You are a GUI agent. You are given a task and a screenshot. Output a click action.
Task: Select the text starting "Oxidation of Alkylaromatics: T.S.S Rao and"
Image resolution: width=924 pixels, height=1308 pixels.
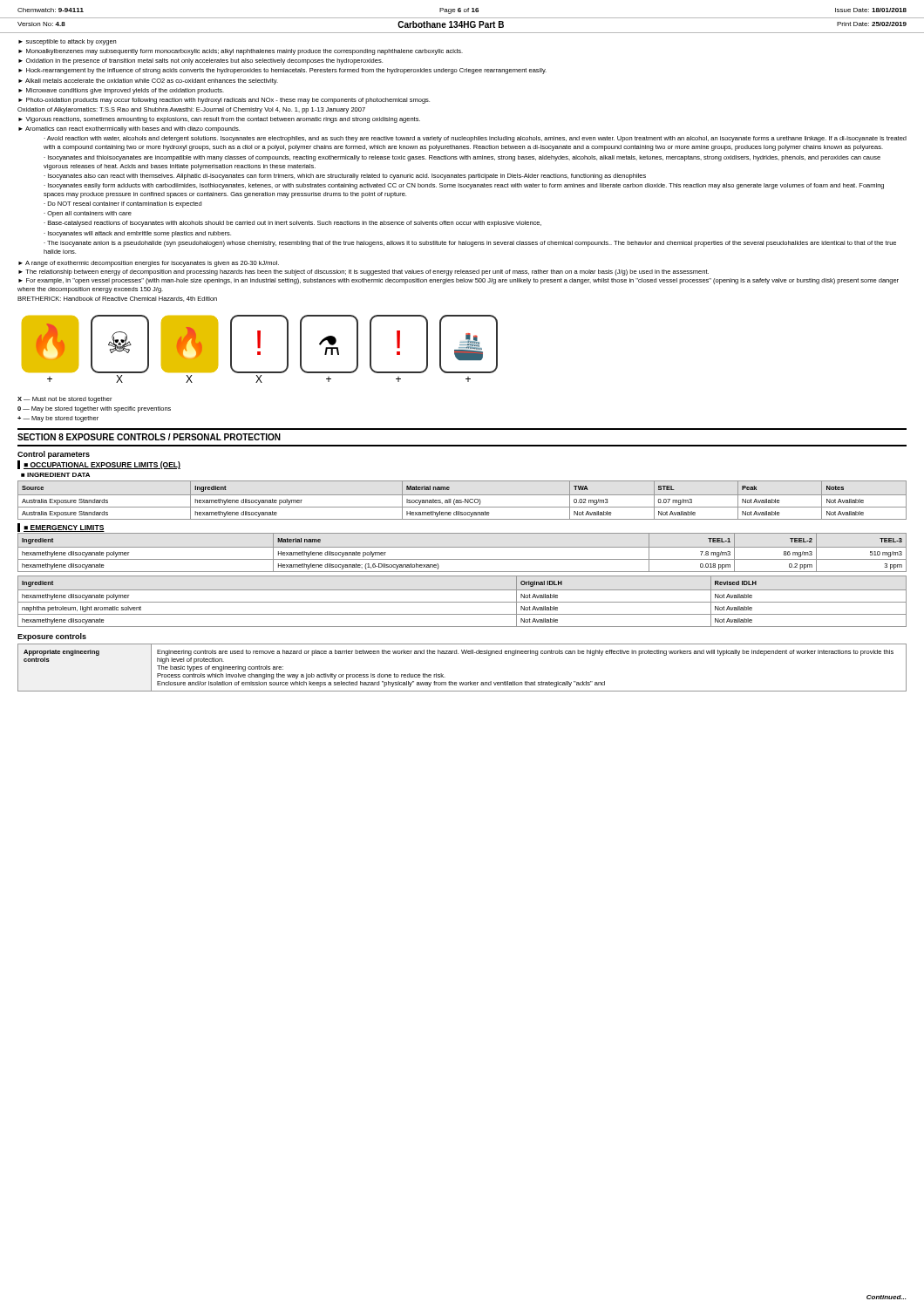pyautogui.click(x=191, y=109)
